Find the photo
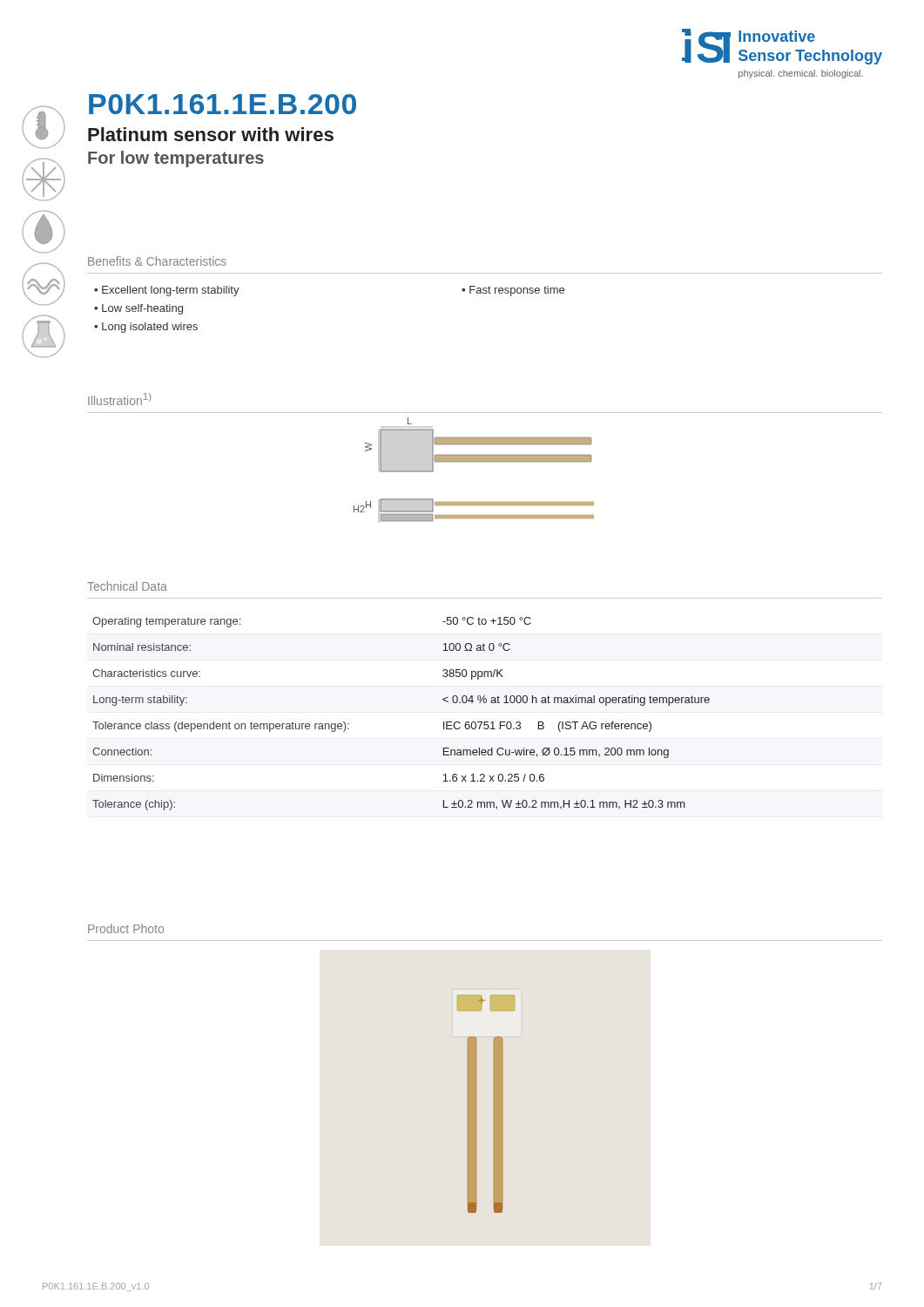 click(x=485, y=1098)
